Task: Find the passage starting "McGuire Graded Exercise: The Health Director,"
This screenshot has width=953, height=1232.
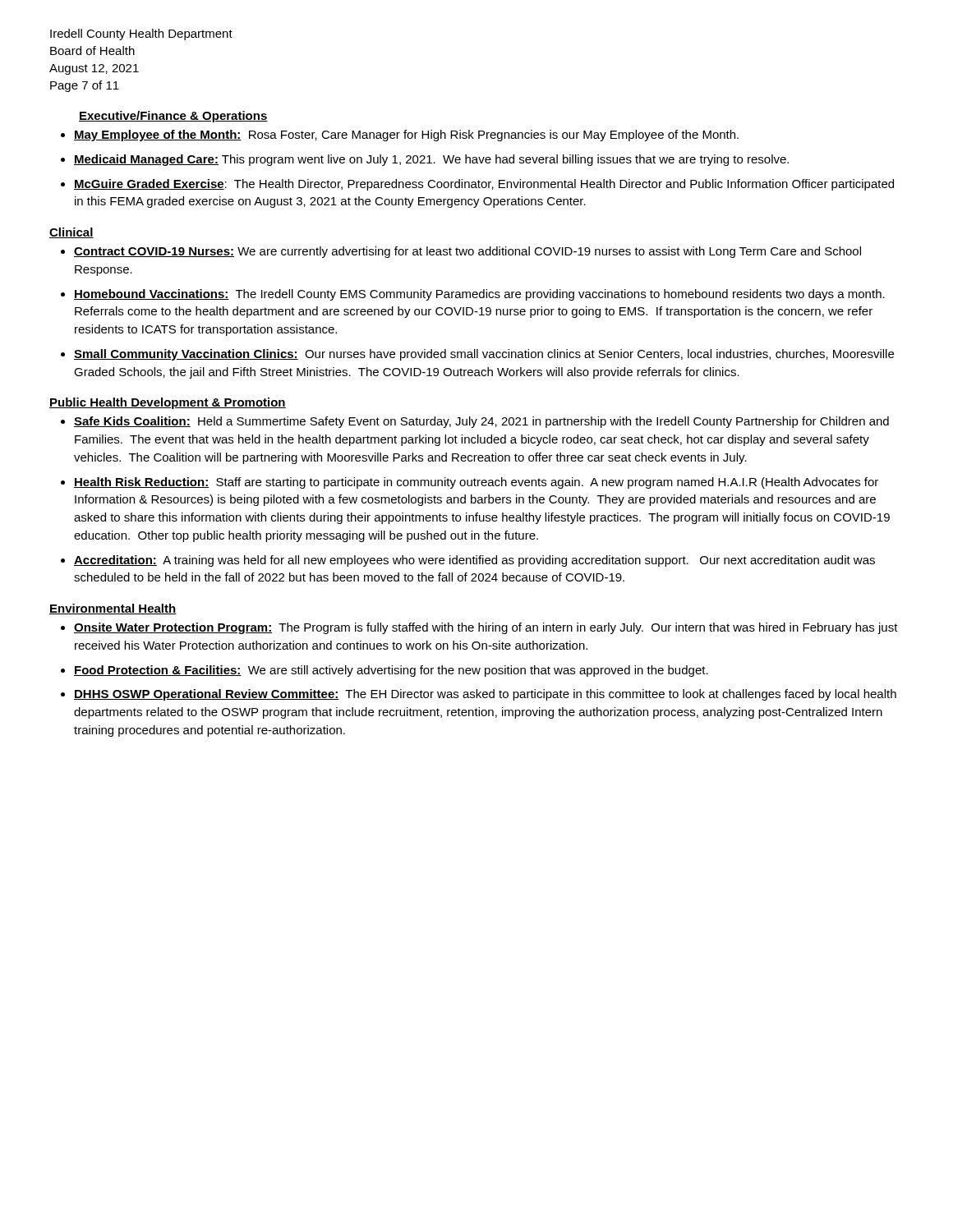Action: click(x=484, y=192)
